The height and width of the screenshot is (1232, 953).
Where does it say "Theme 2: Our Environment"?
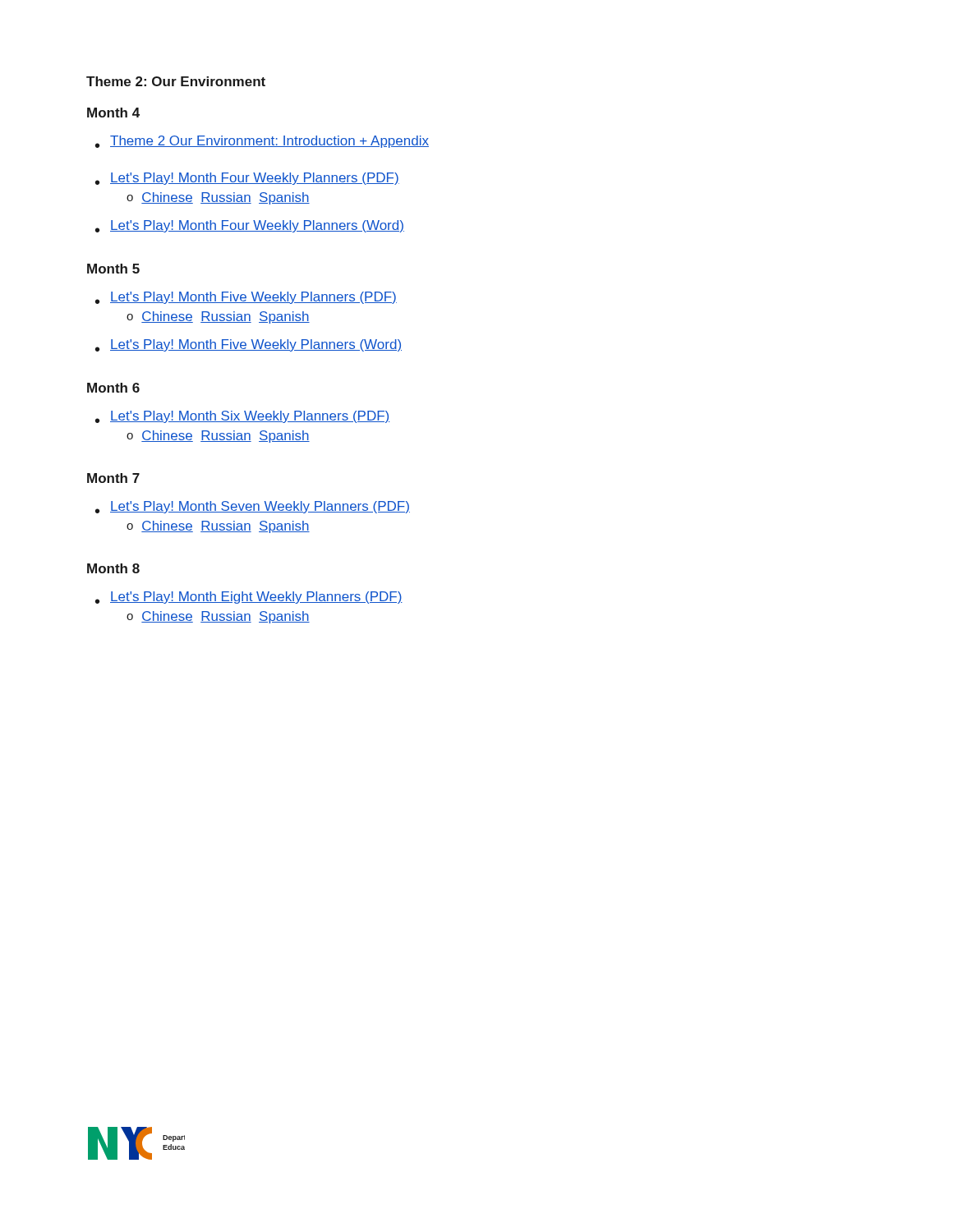176,82
